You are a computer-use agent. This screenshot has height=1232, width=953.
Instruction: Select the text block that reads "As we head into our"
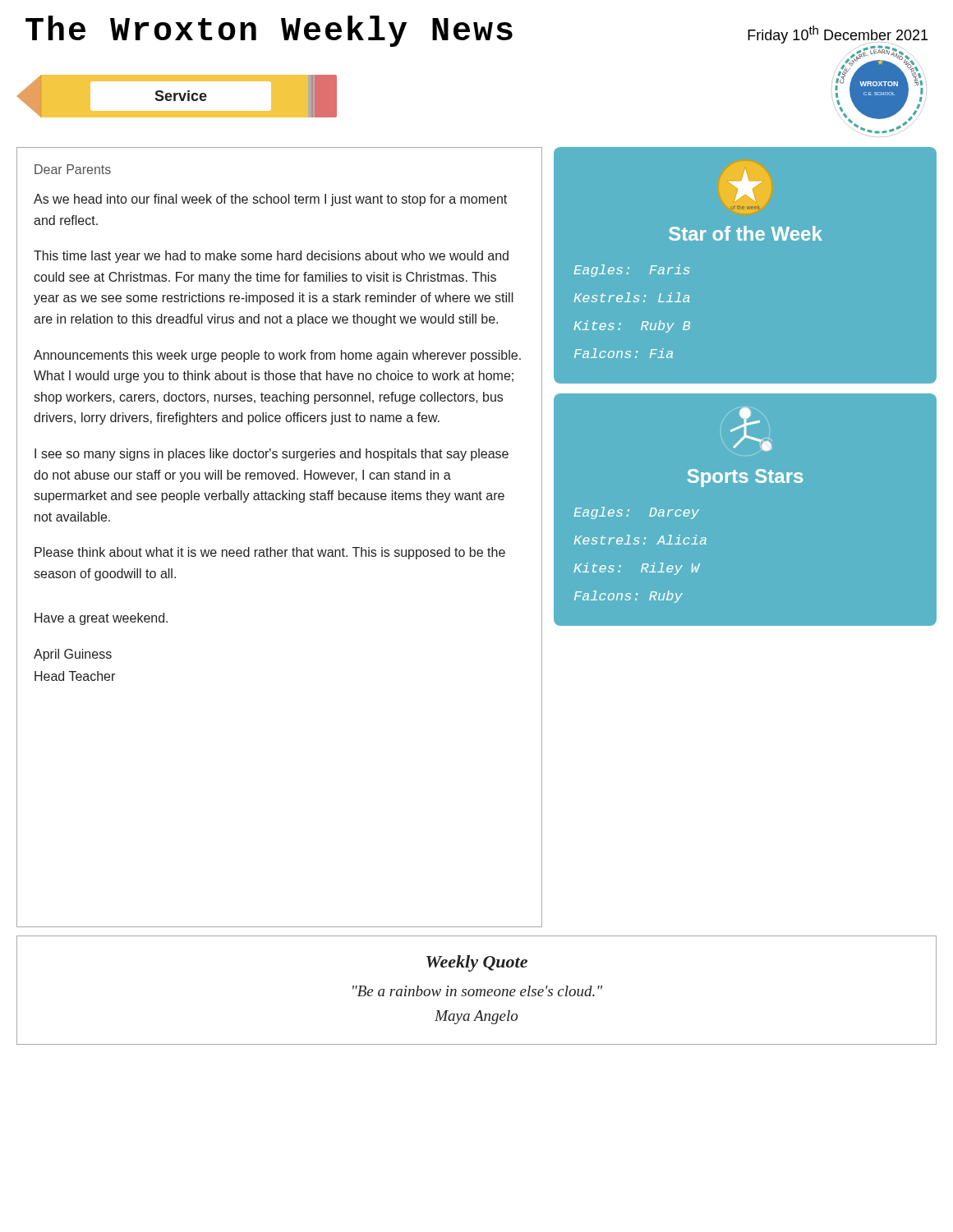[x=270, y=210]
